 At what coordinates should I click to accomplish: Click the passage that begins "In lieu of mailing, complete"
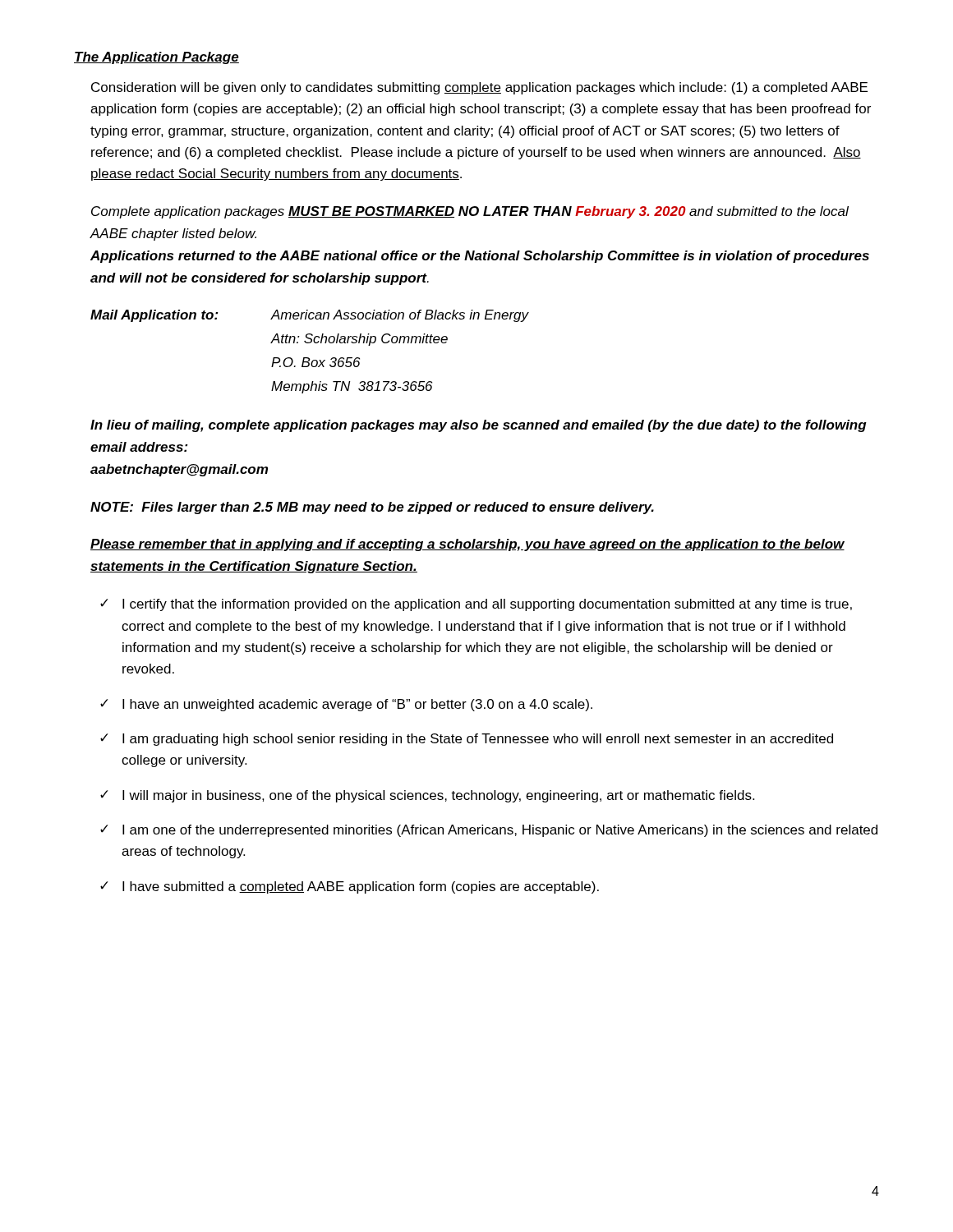pos(479,426)
